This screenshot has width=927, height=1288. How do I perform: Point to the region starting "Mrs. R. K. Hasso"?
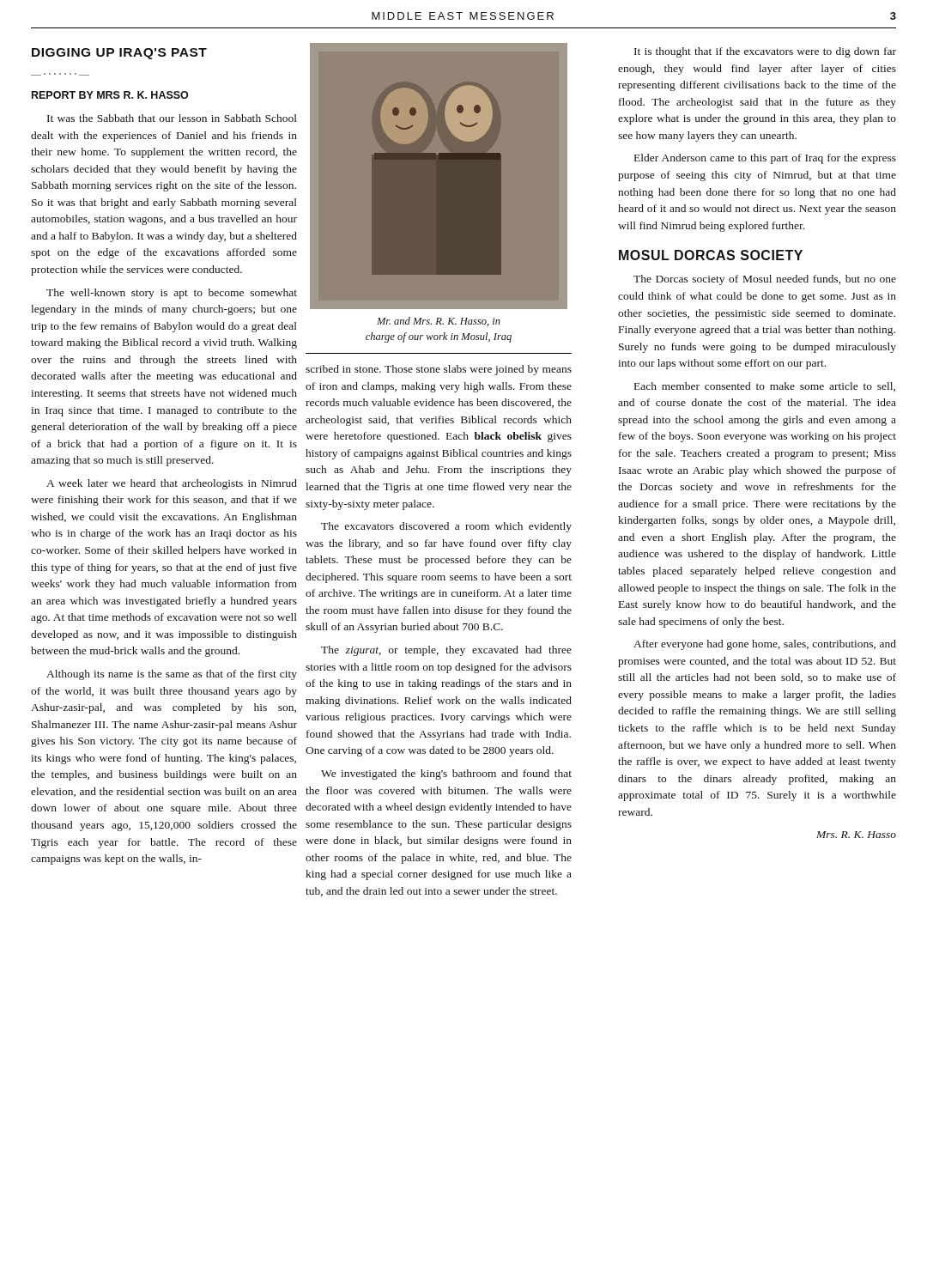coord(856,834)
